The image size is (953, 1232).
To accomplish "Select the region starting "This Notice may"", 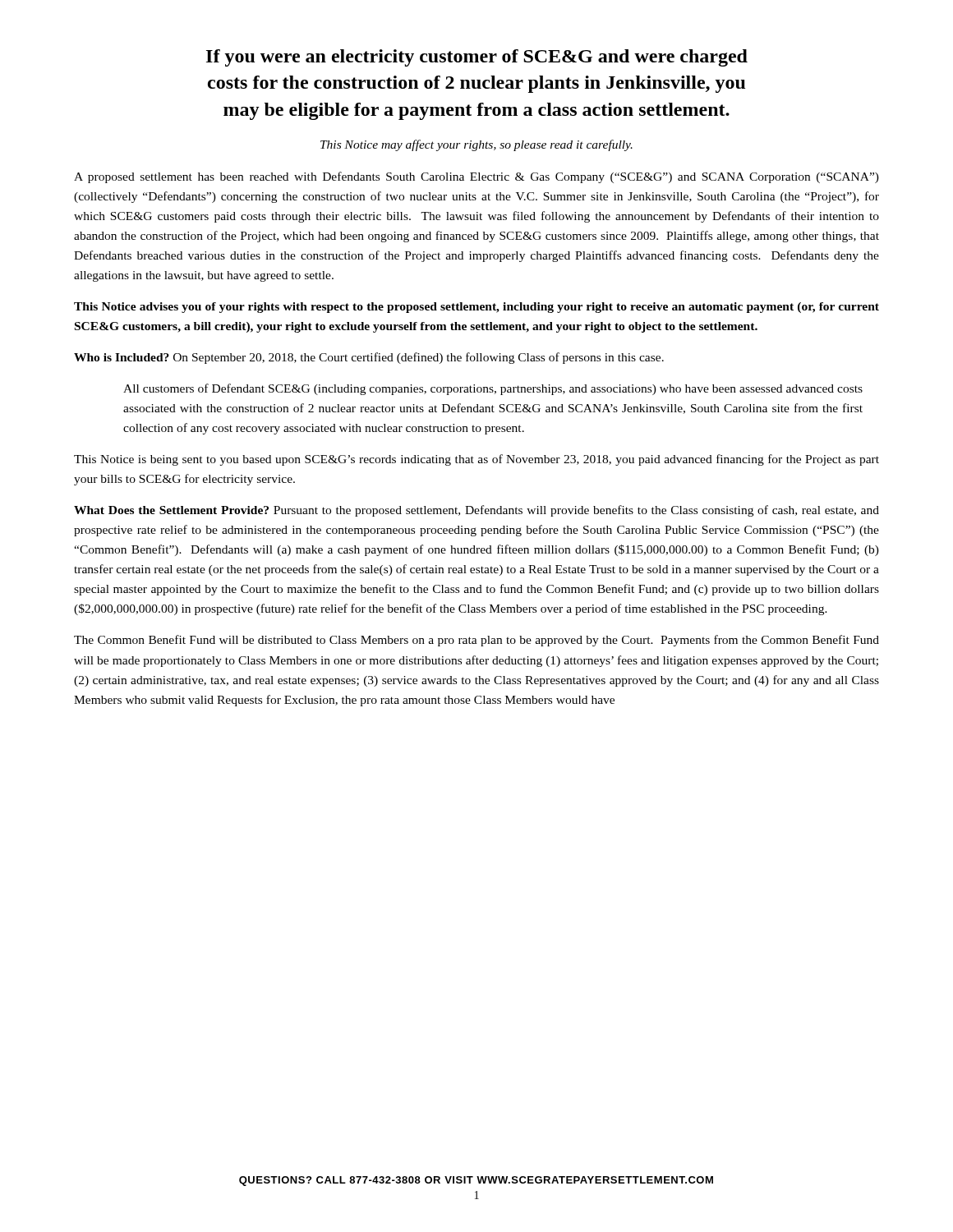I will click(476, 144).
